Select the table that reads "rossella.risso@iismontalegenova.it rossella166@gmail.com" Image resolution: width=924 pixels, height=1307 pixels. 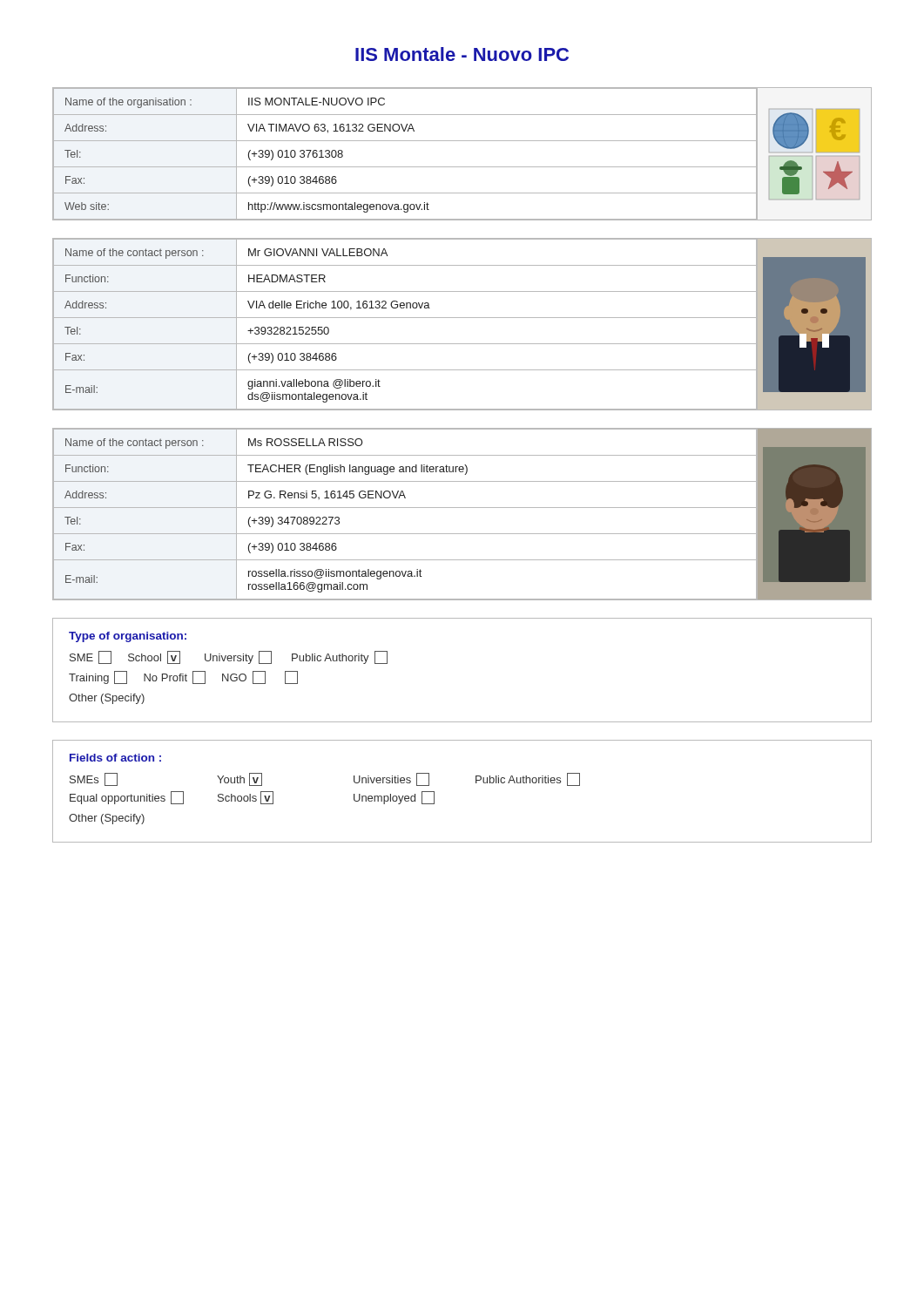point(462,514)
